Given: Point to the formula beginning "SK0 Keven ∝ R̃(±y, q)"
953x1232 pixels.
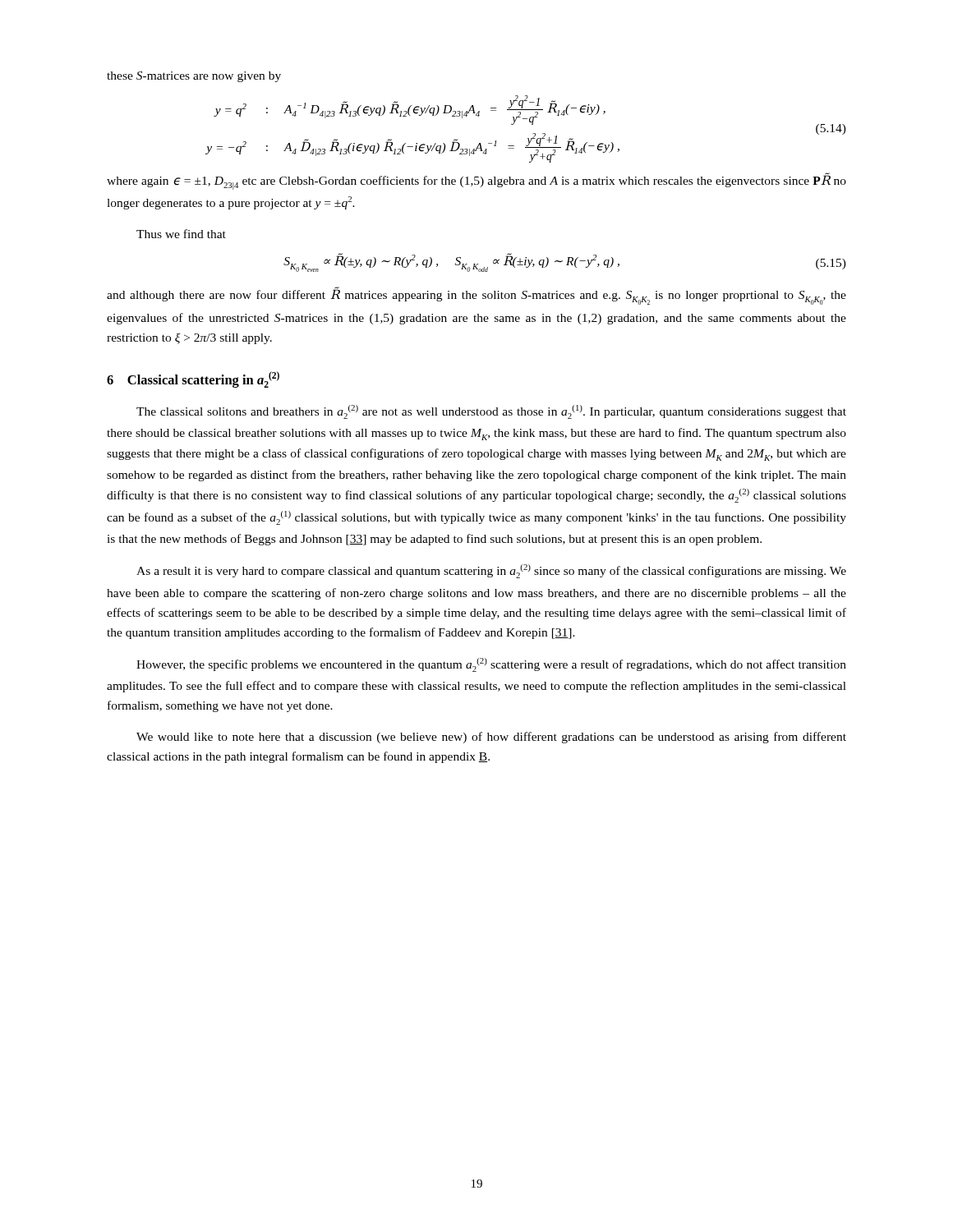Looking at the screenshot, I should [476, 263].
